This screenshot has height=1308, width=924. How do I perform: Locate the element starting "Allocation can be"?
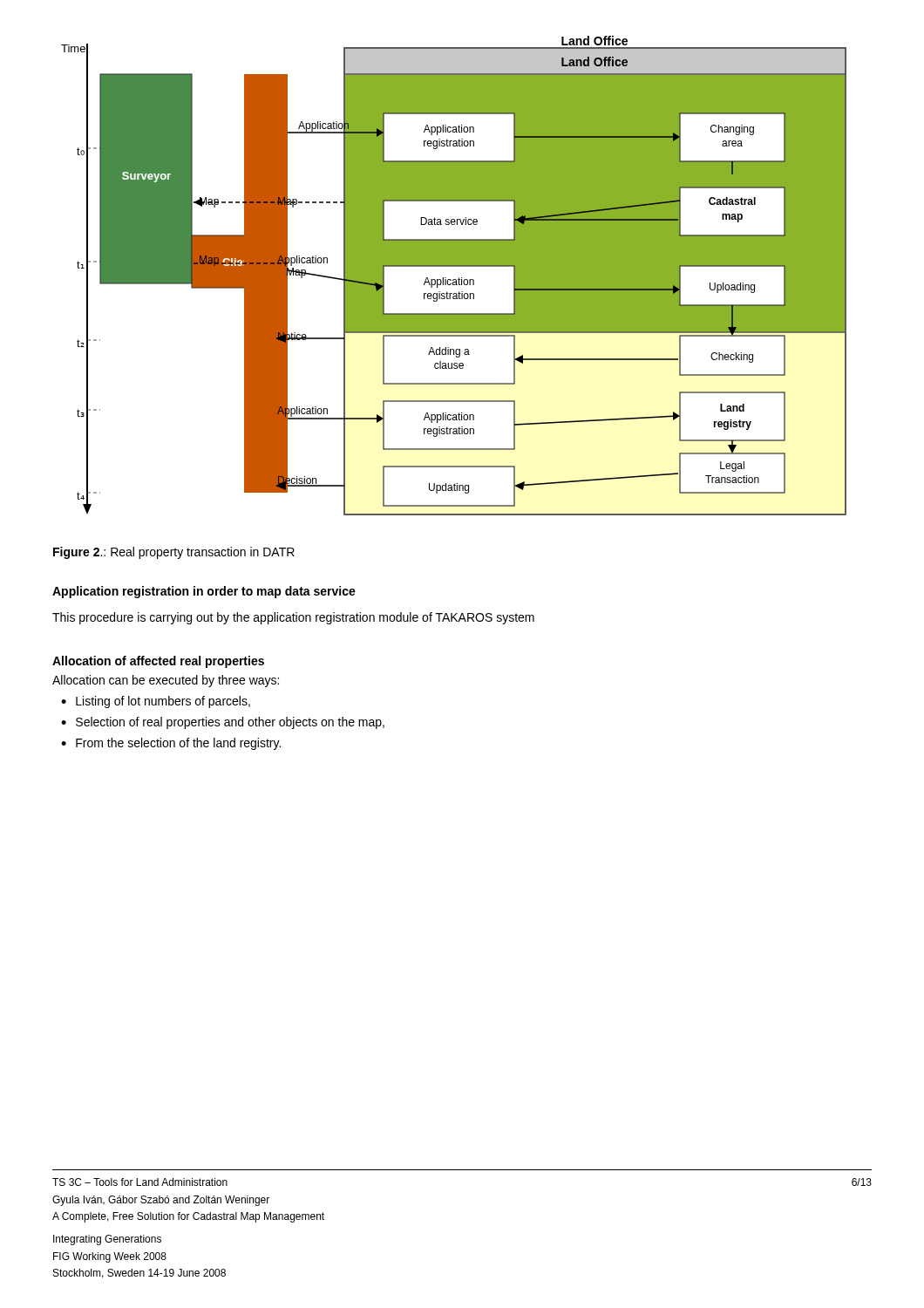pos(166,680)
